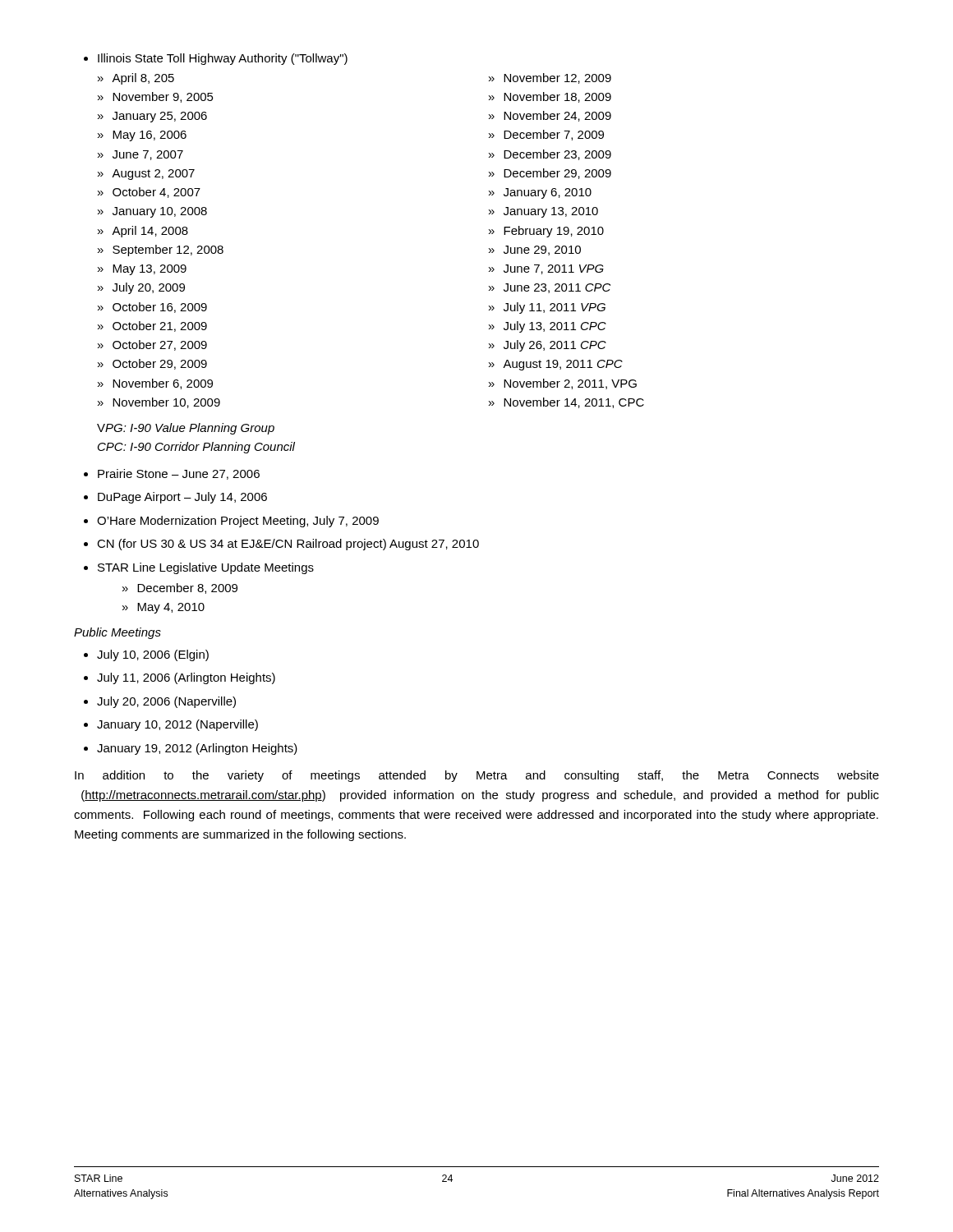
Task: Find the region starting "STAR Line Legislative Update Meetings December 8,"
Action: point(199,568)
